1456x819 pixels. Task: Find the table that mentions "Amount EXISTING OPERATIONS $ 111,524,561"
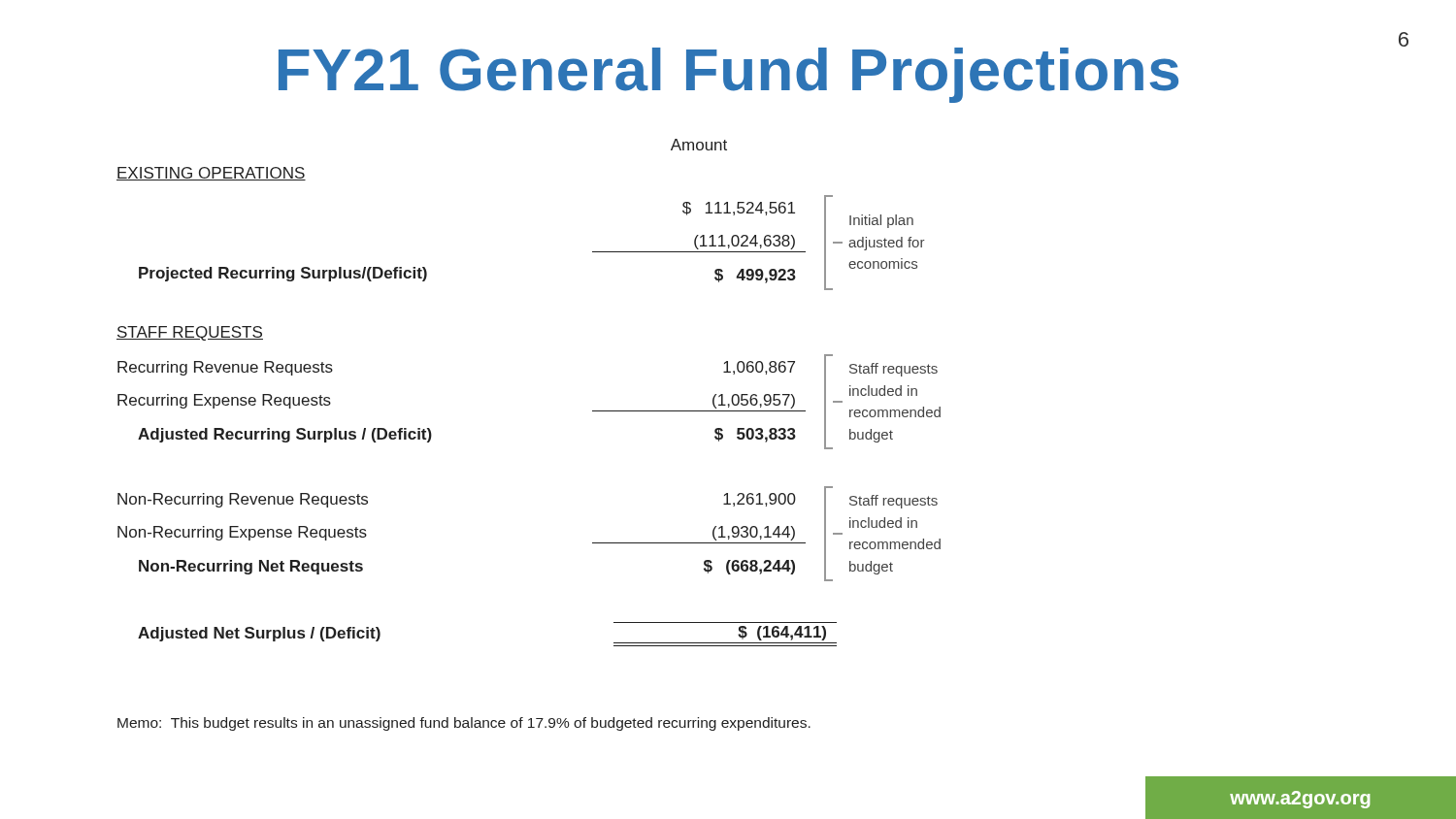pos(728,394)
